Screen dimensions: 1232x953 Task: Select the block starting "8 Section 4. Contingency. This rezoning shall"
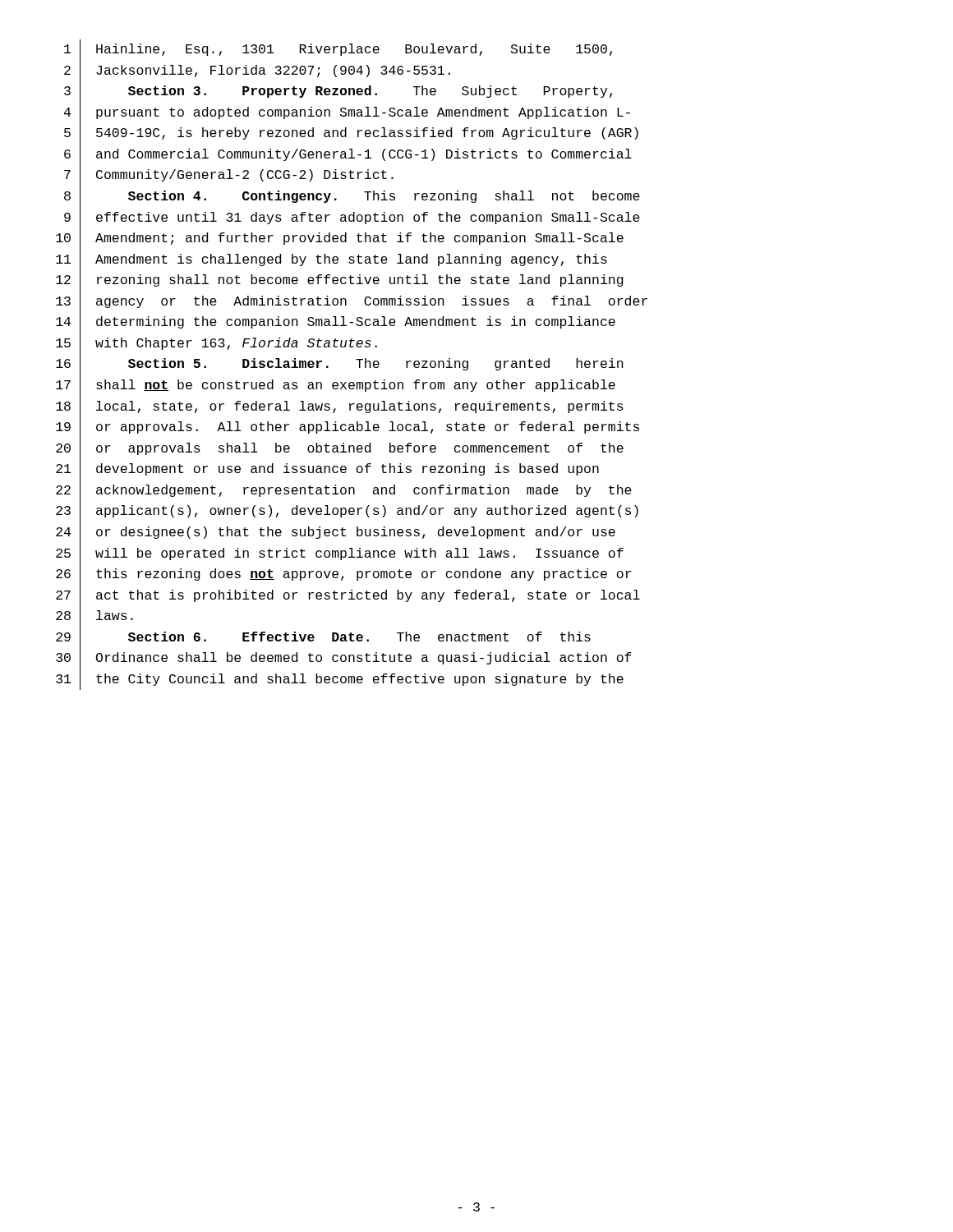(x=476, y=270)
